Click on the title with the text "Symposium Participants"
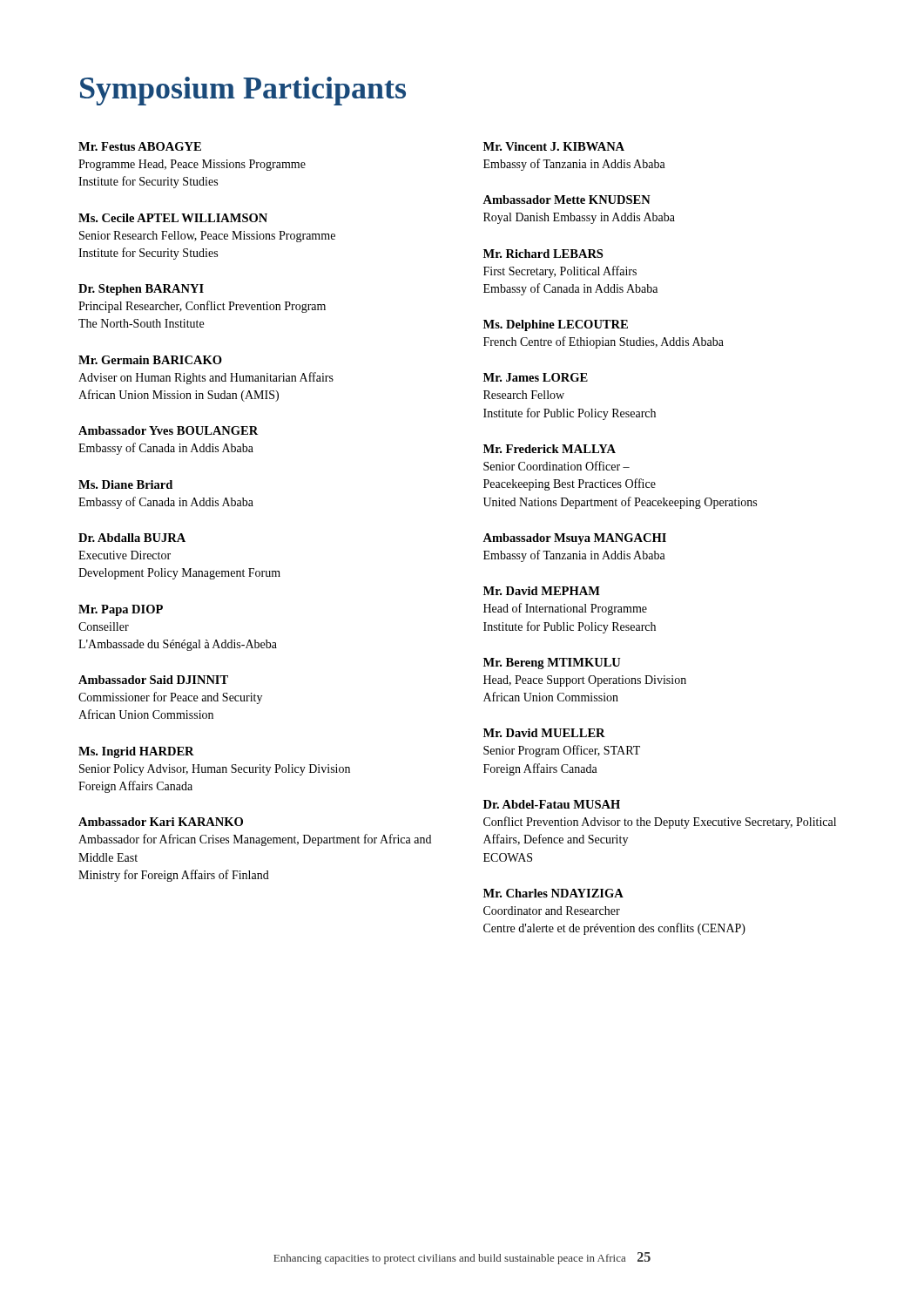 tap(243, 91)
